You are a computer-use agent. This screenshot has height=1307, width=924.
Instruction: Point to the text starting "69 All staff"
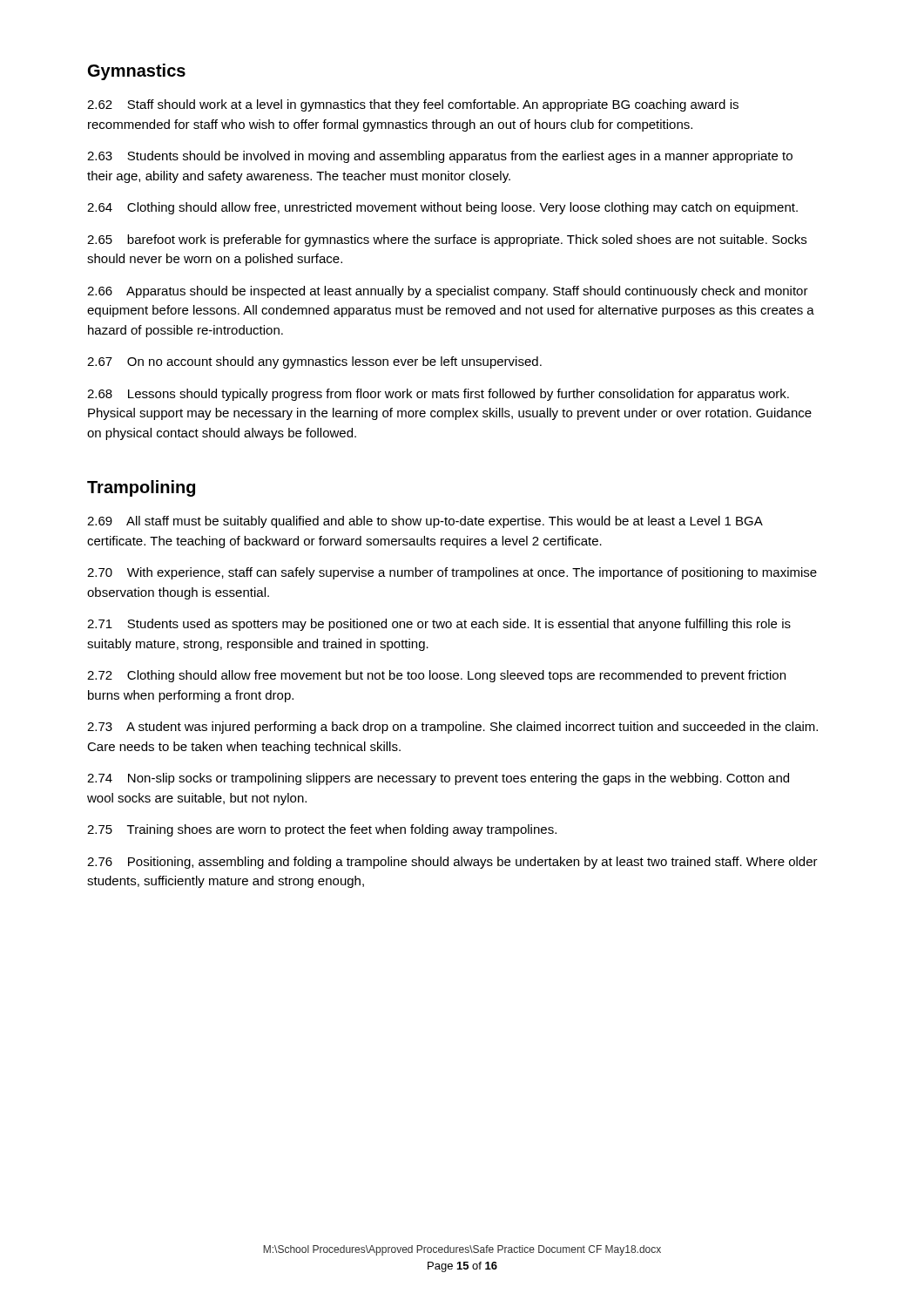click(x=425, y=530)
